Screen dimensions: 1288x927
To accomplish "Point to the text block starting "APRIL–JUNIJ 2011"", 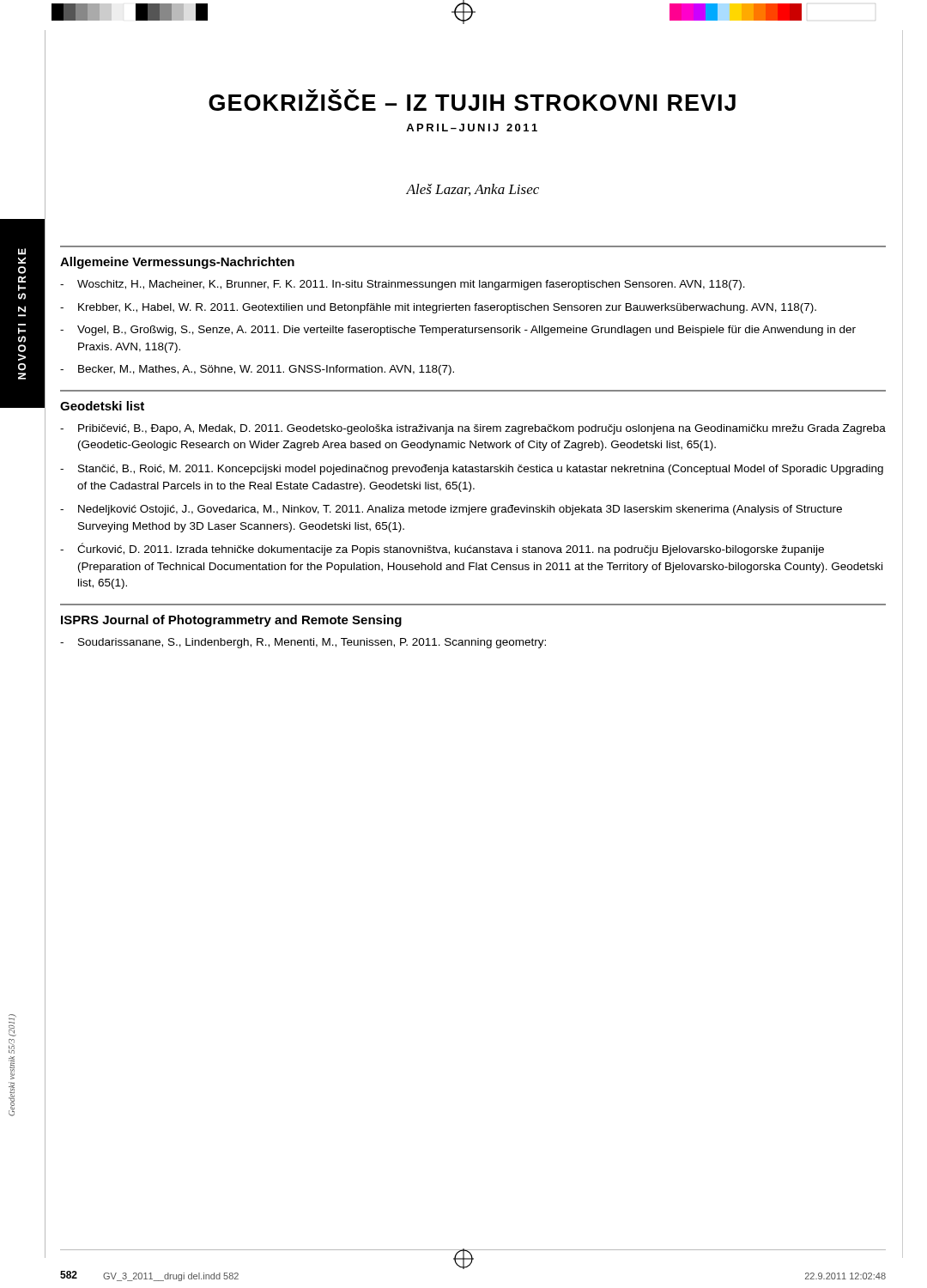I will (x=473, y=128).
